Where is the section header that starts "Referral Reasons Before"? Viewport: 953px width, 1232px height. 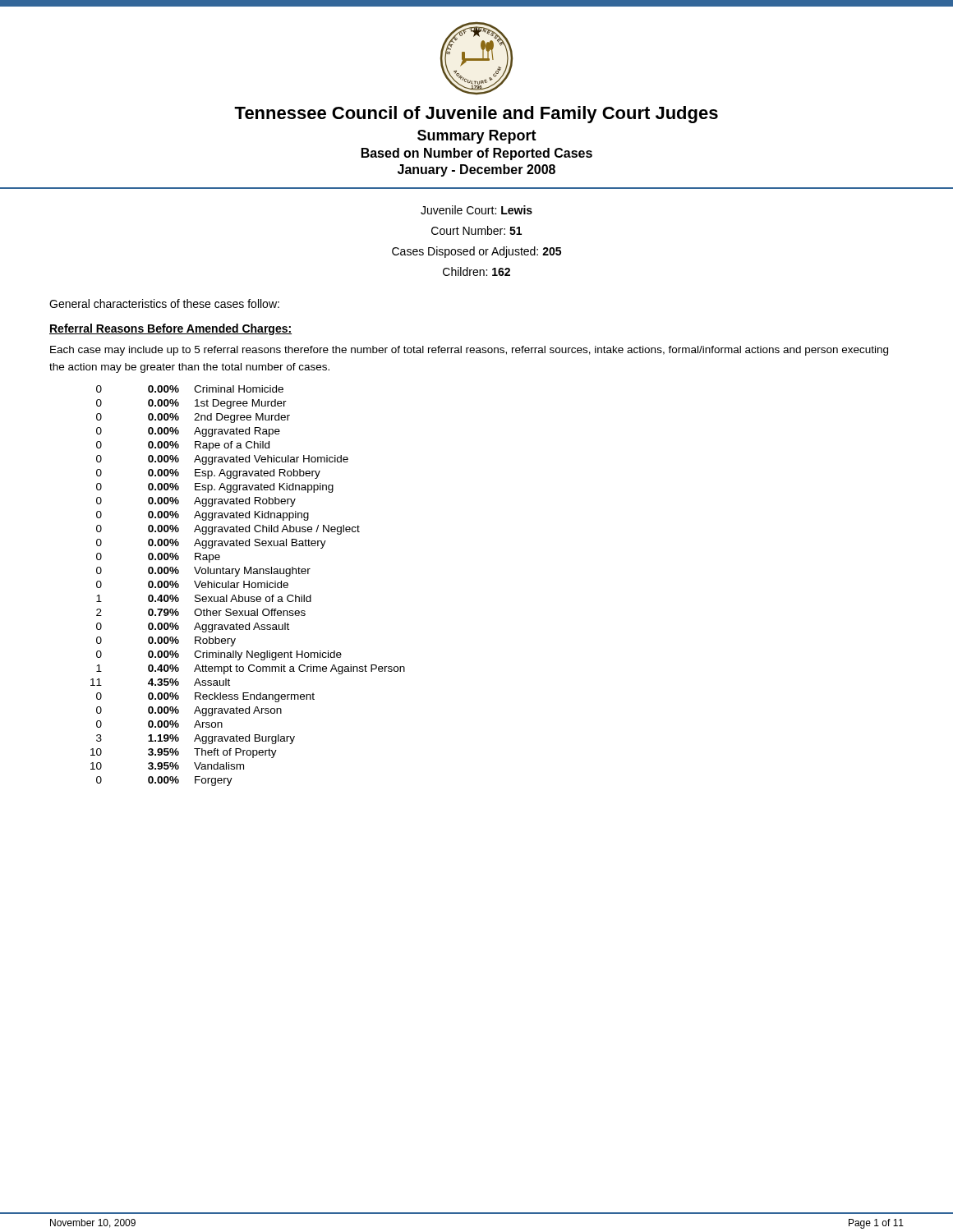[x=171, y=329]
